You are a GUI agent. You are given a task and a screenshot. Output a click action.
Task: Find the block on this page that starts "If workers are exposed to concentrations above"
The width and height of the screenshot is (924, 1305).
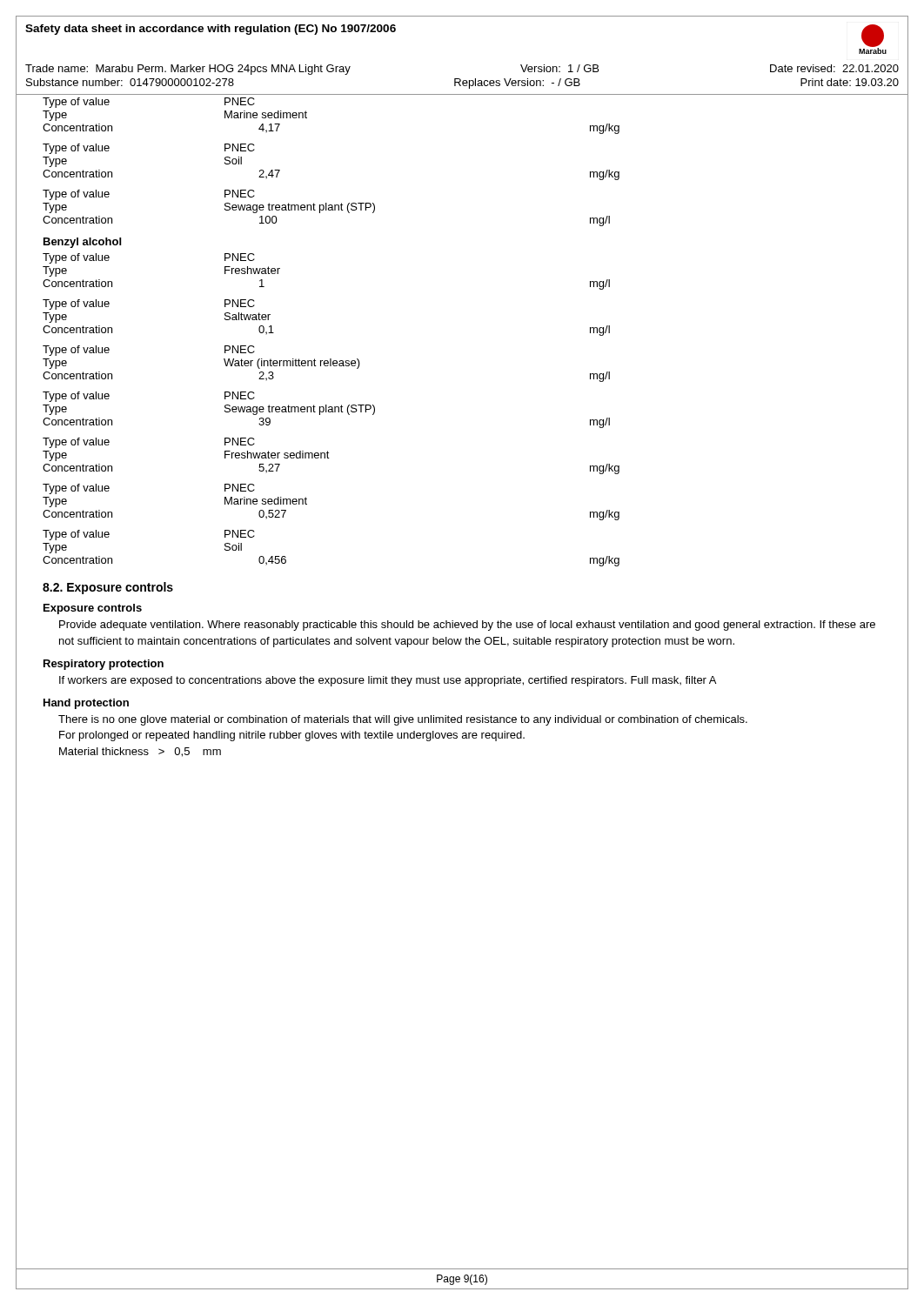[x=387, y=680]
